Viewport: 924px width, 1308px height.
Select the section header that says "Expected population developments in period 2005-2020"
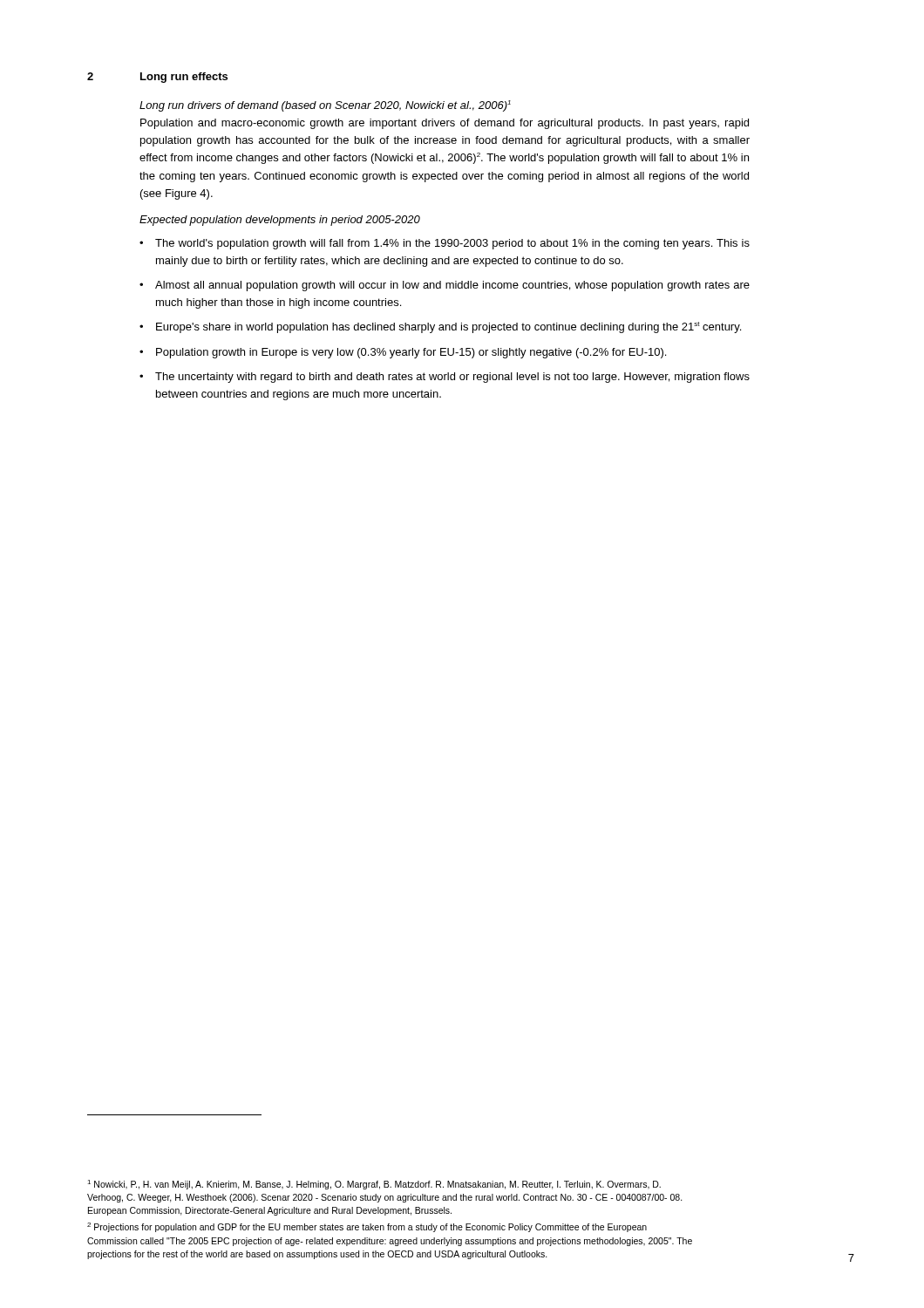280,221
